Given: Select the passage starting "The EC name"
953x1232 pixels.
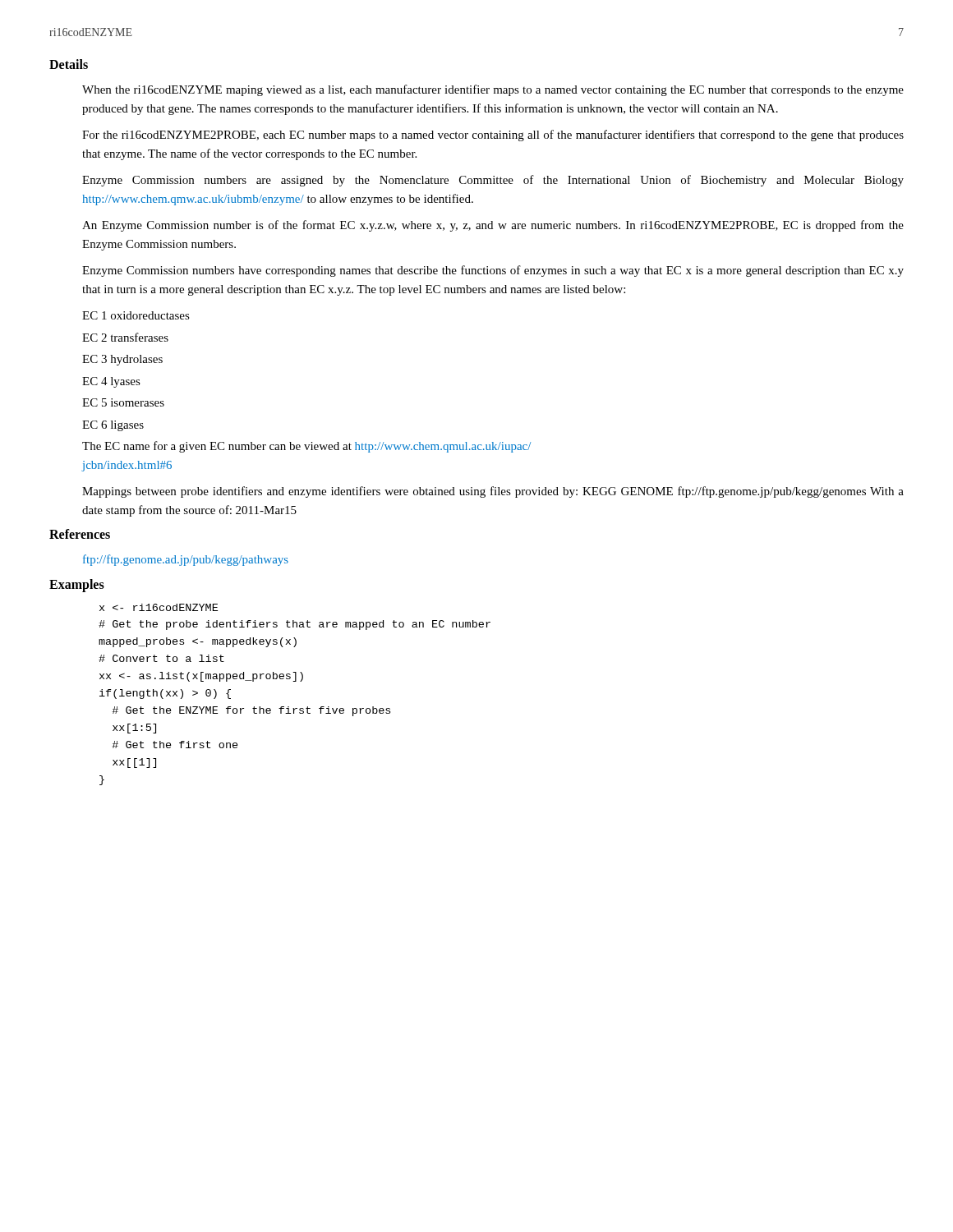Looking at the screenshot, I should [x=307, y=455].
